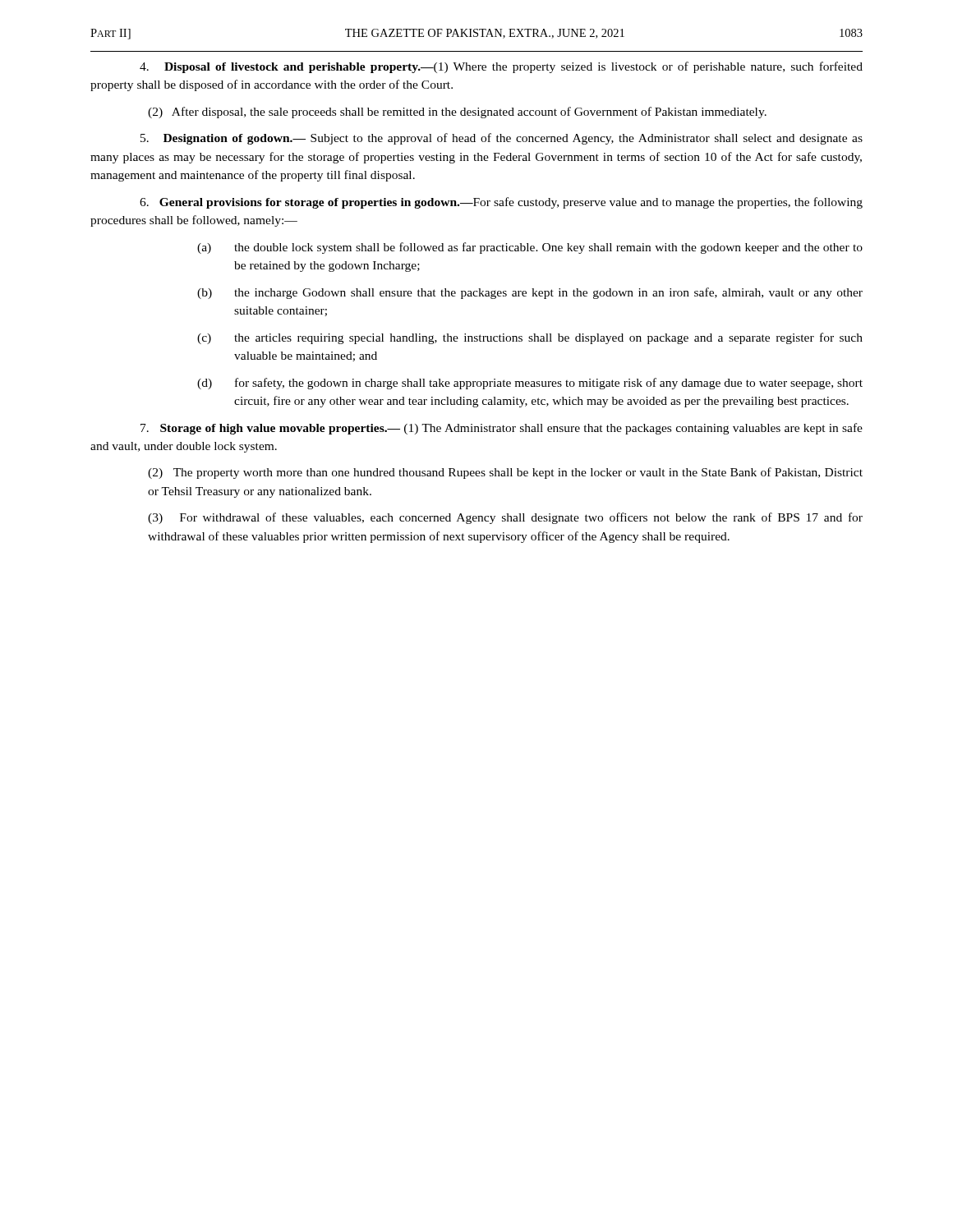This screenshot has width=953, height=1232.
Task: Navigate to the block starting "(2) After disposal, the sale proceeds shall be"
Action: click(x=505, y=112)
